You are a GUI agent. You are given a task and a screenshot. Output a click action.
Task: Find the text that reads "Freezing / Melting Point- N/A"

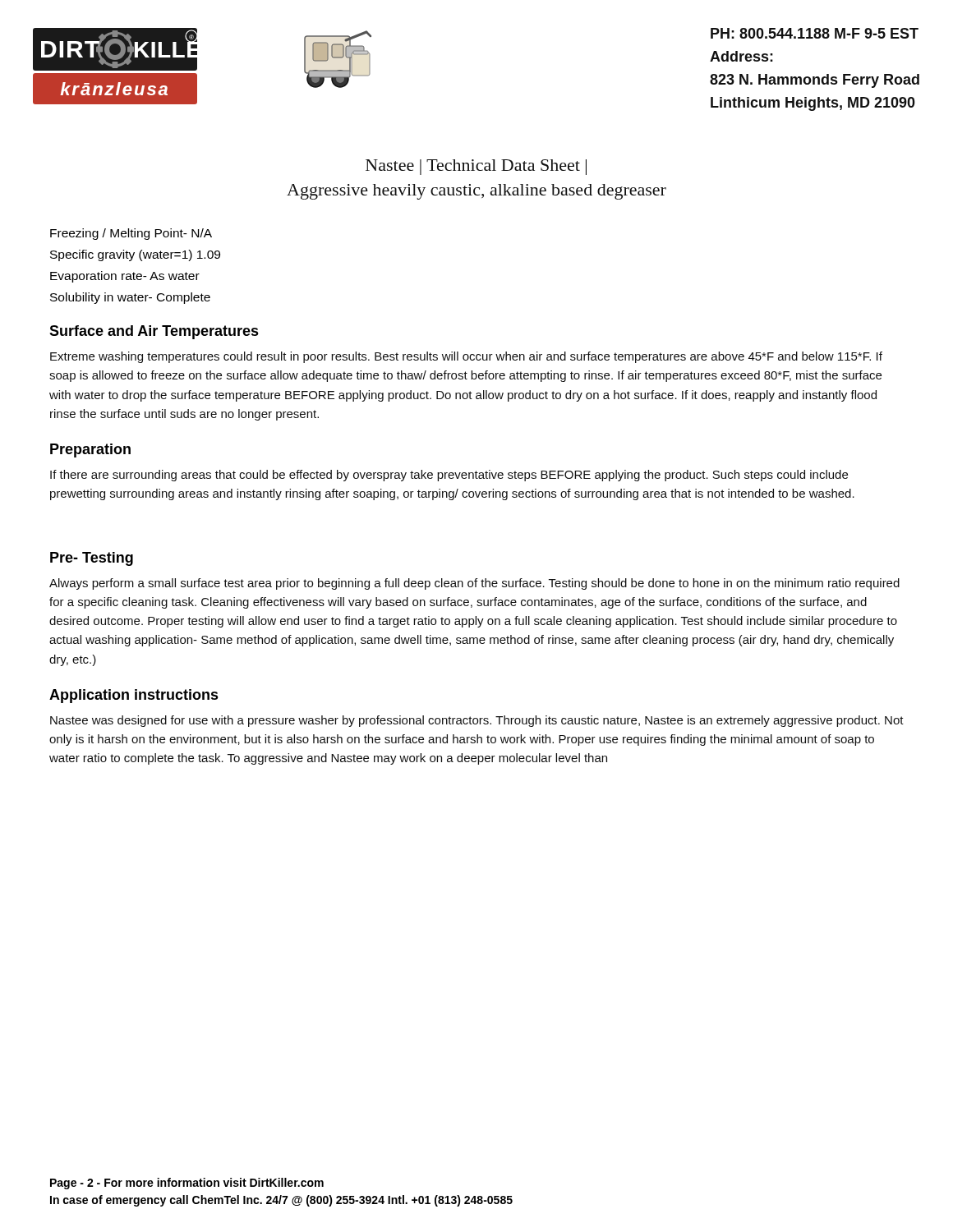coord(131,233)
